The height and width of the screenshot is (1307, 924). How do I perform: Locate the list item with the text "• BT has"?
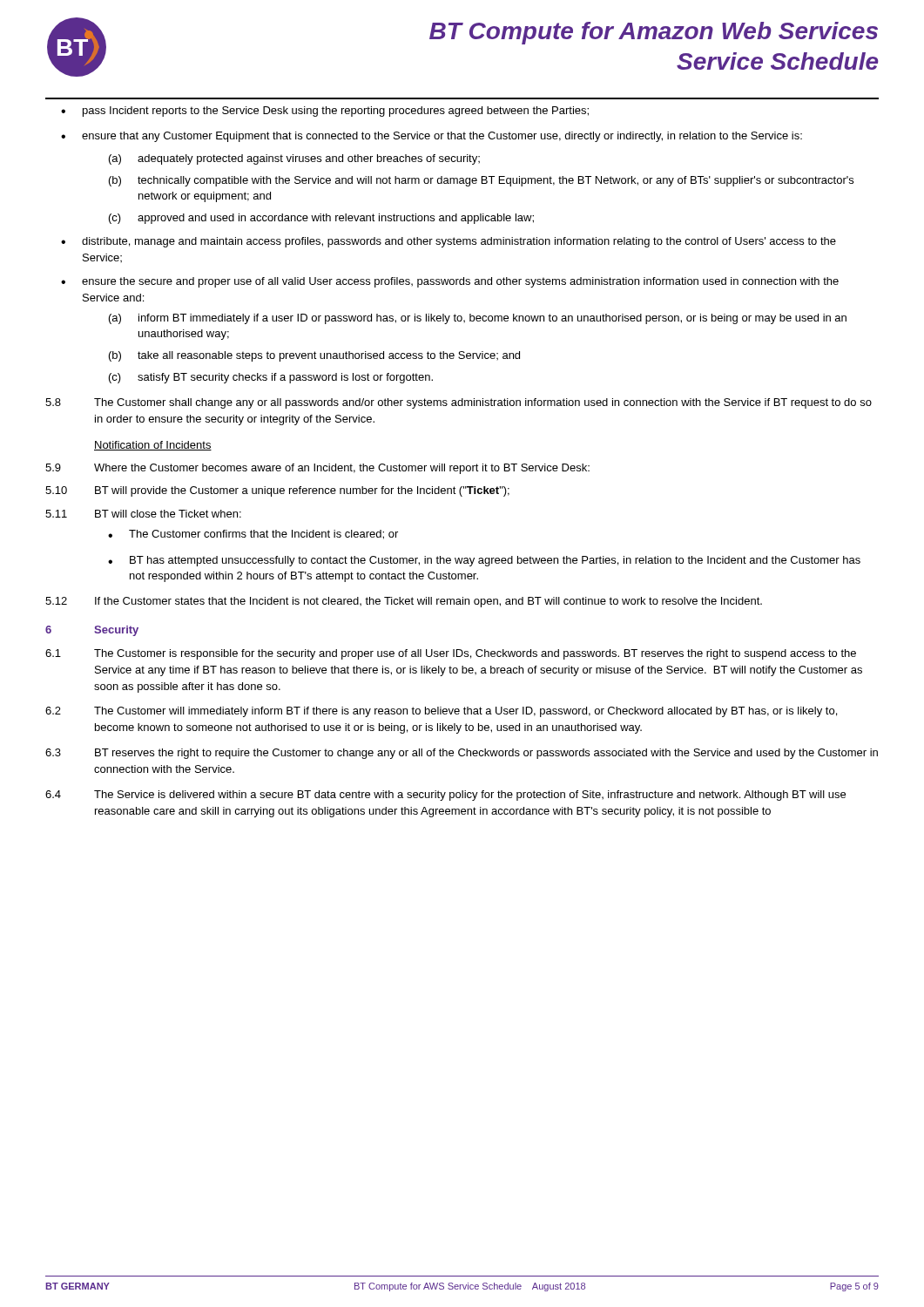493,568
